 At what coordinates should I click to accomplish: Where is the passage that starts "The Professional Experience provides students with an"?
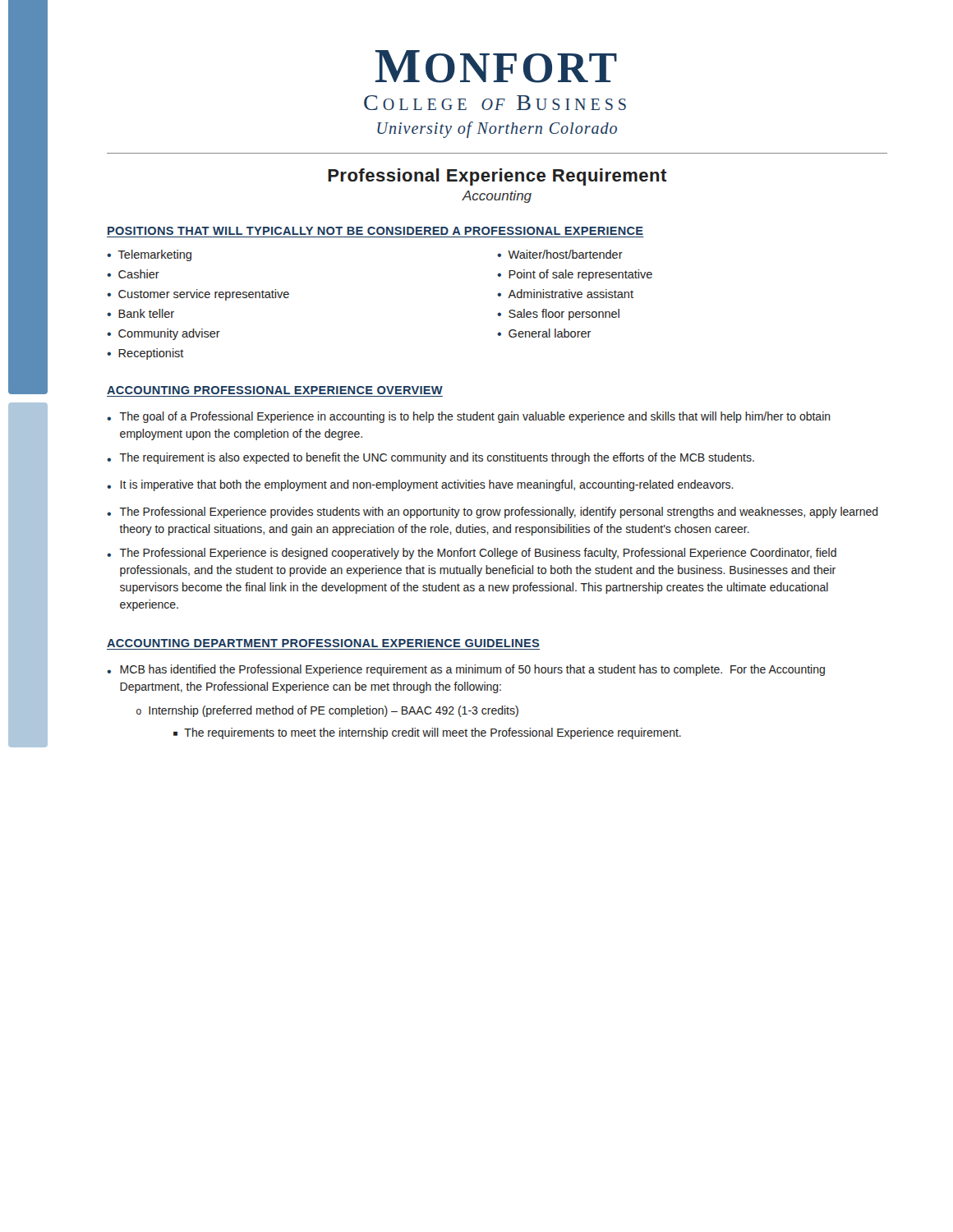(499, 520)
